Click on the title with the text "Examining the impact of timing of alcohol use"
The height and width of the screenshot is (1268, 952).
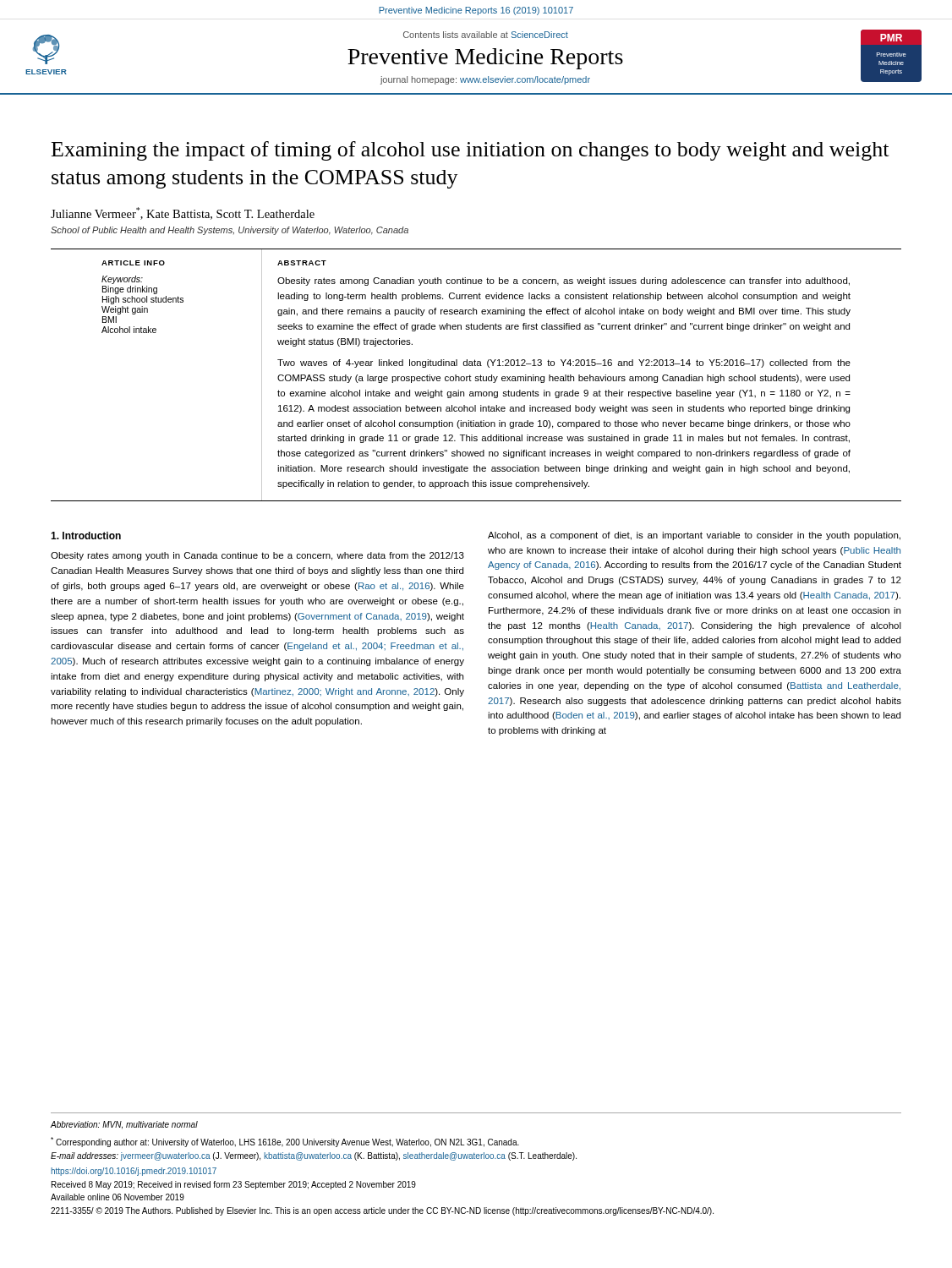click(x=470, y=163)
